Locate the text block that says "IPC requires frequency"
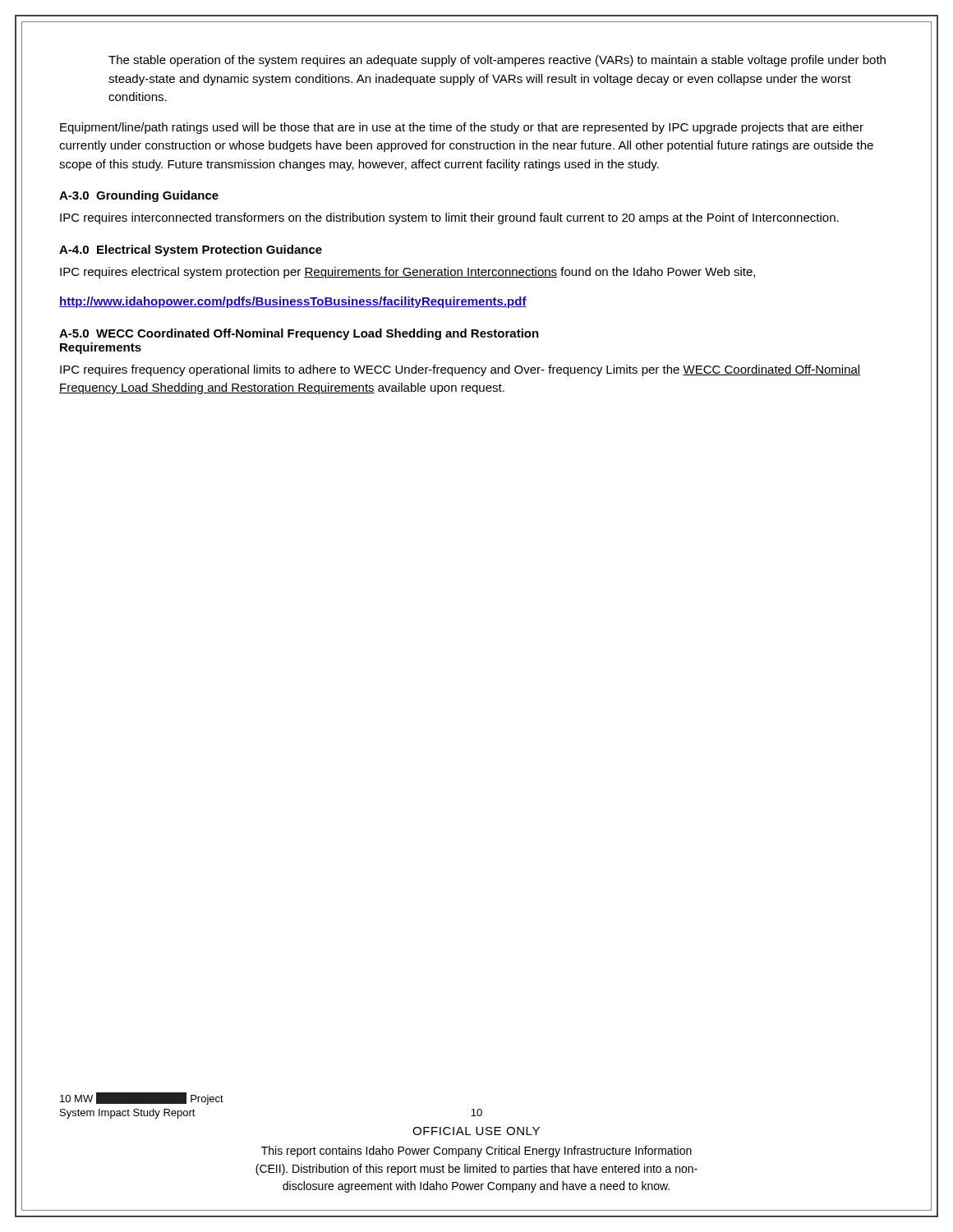Viewport: 953px width, 1232px height. [x=460, y=378]
